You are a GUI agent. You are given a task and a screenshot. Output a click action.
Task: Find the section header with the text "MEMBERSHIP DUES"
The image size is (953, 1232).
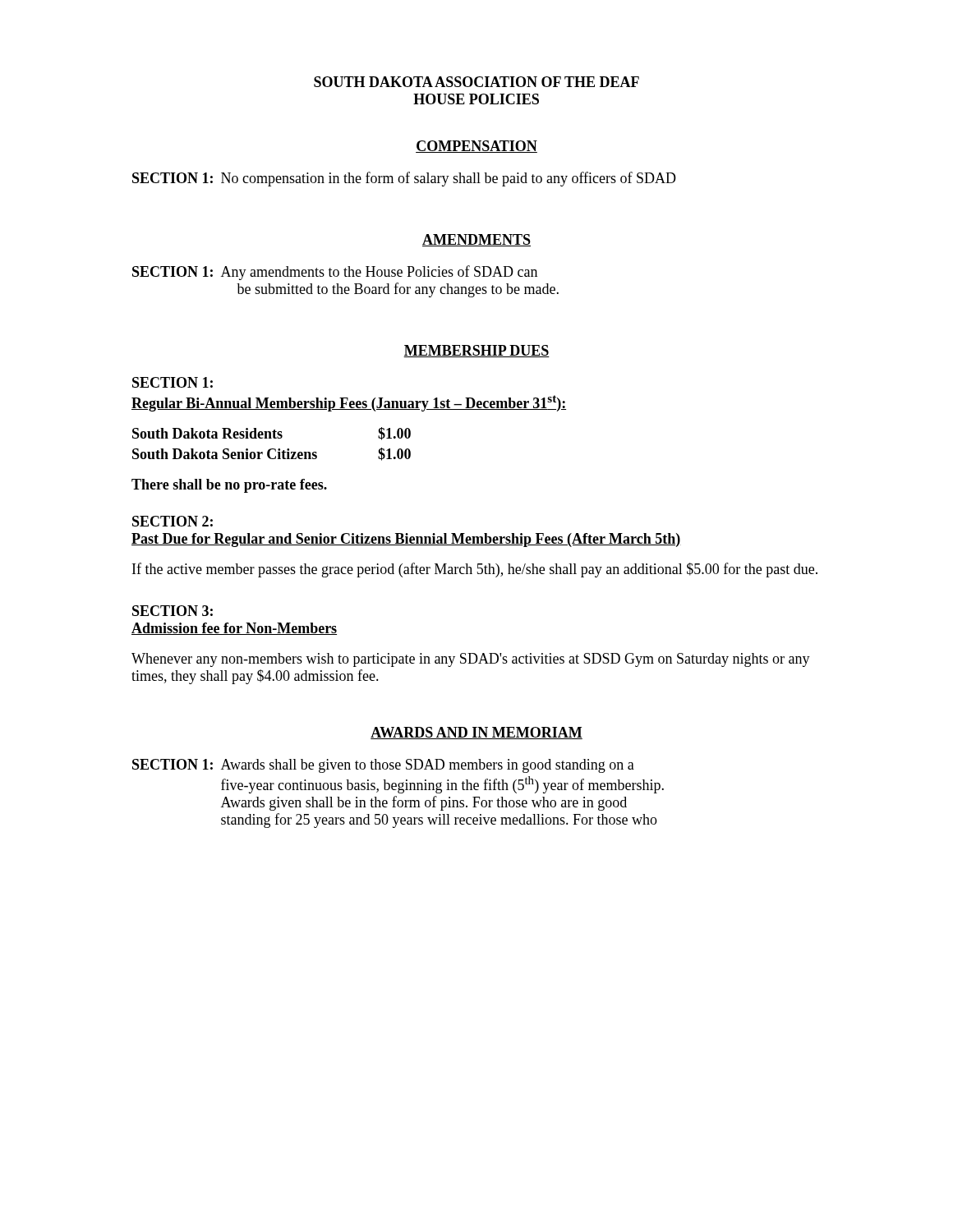[x=476, y=351]
